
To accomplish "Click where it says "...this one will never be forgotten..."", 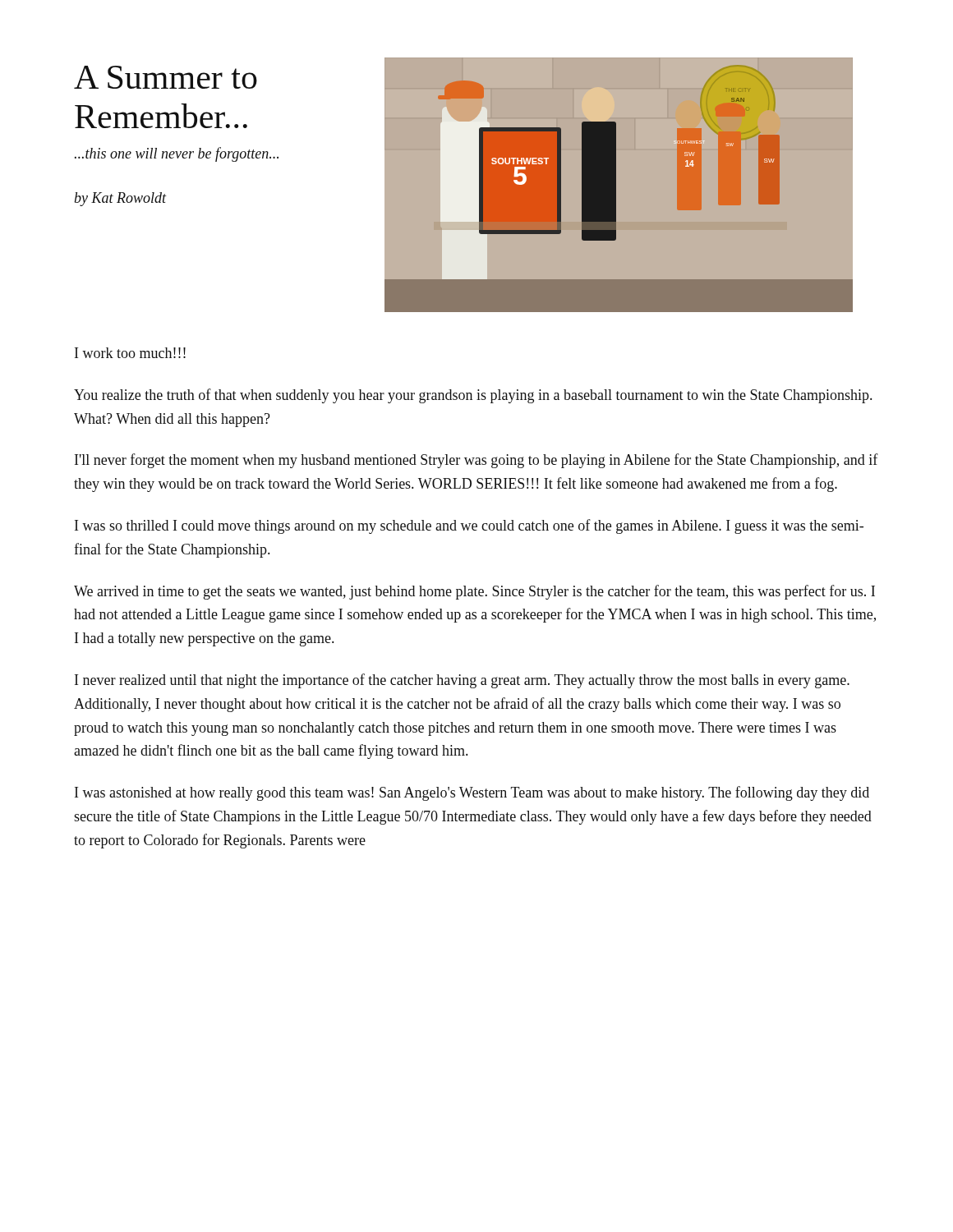I will click(x=214, y=153).
